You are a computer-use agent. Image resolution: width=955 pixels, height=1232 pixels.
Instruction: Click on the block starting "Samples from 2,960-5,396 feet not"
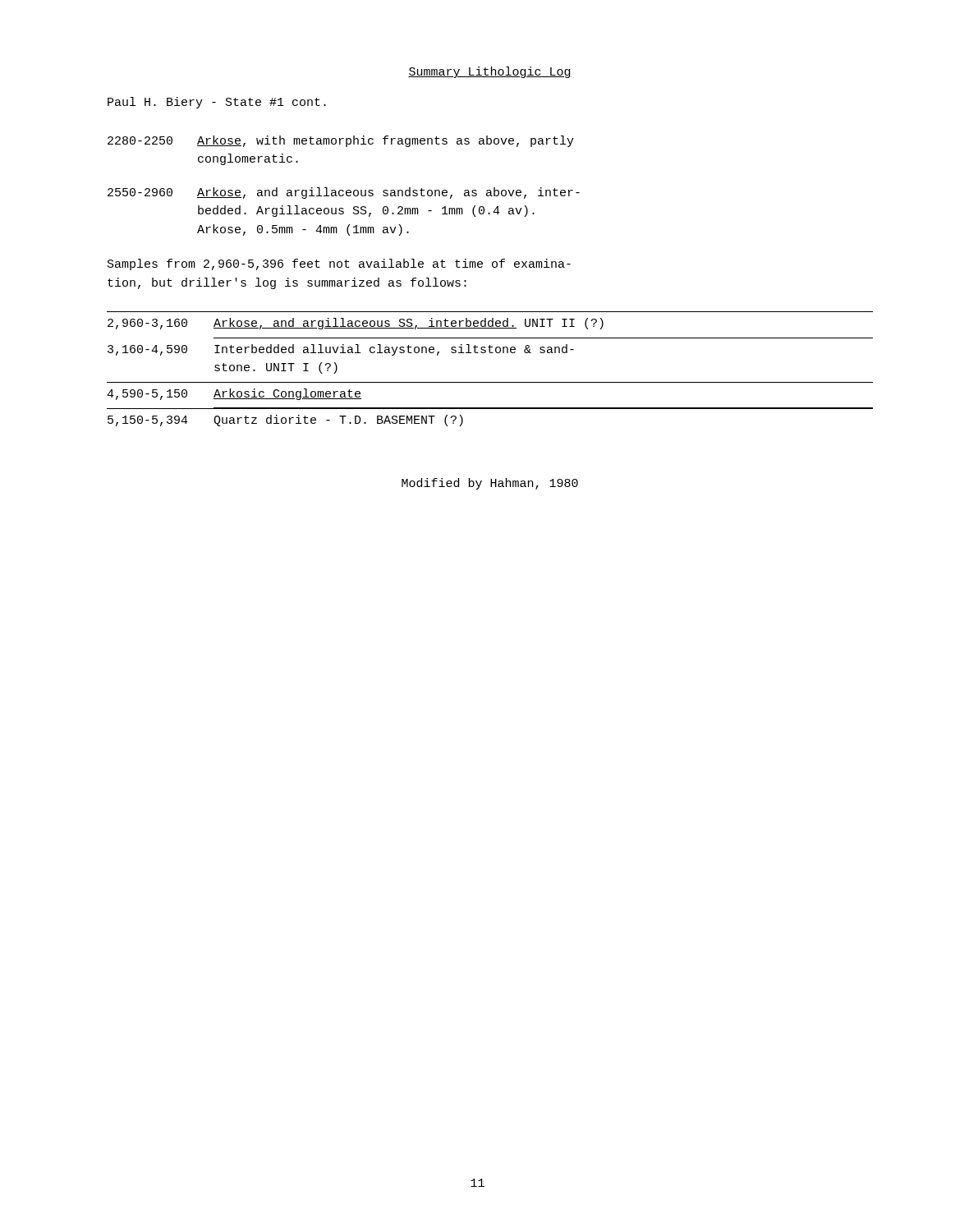click(x=340, y=274)
